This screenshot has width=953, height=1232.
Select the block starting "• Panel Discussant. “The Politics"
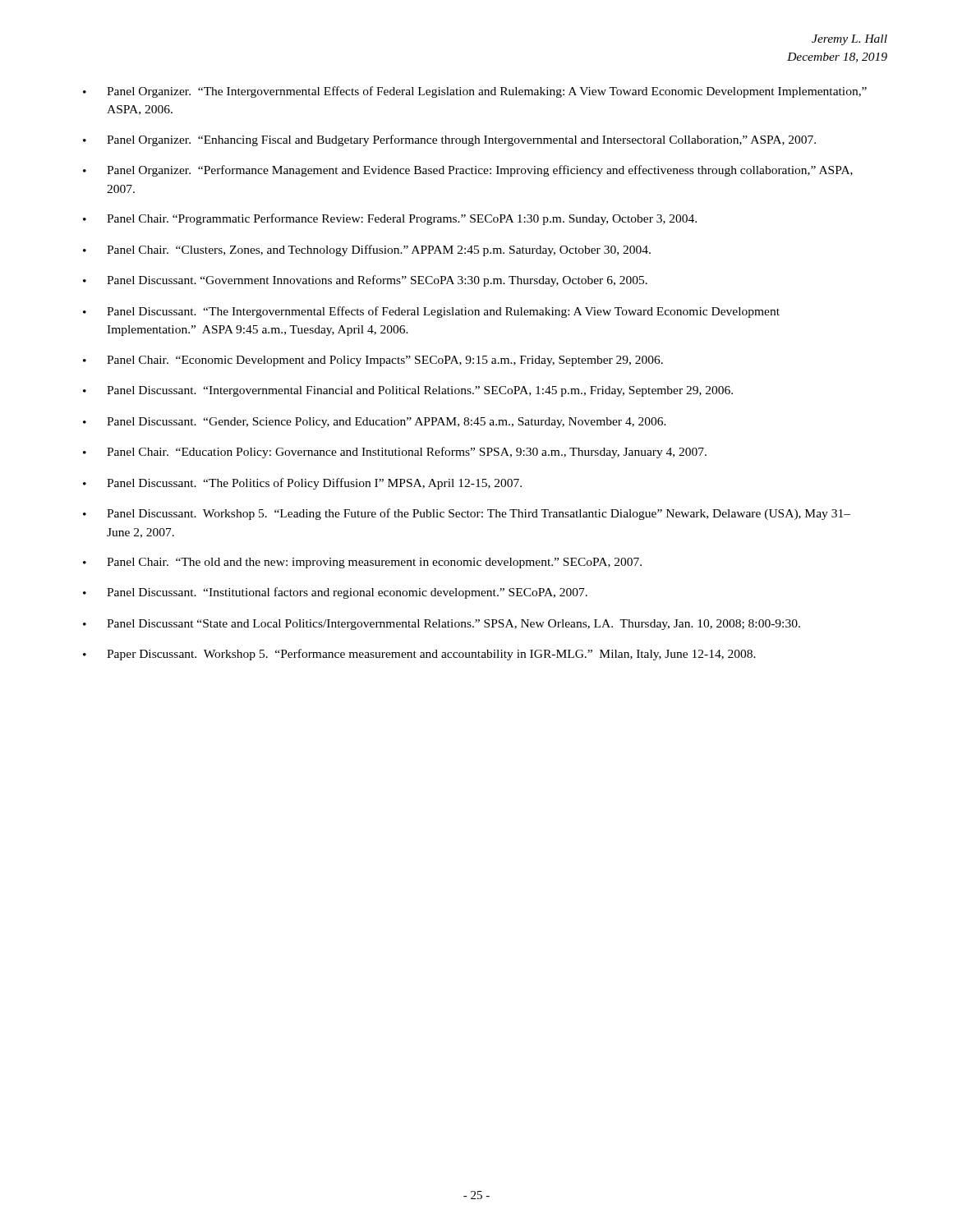click(476, 483)
